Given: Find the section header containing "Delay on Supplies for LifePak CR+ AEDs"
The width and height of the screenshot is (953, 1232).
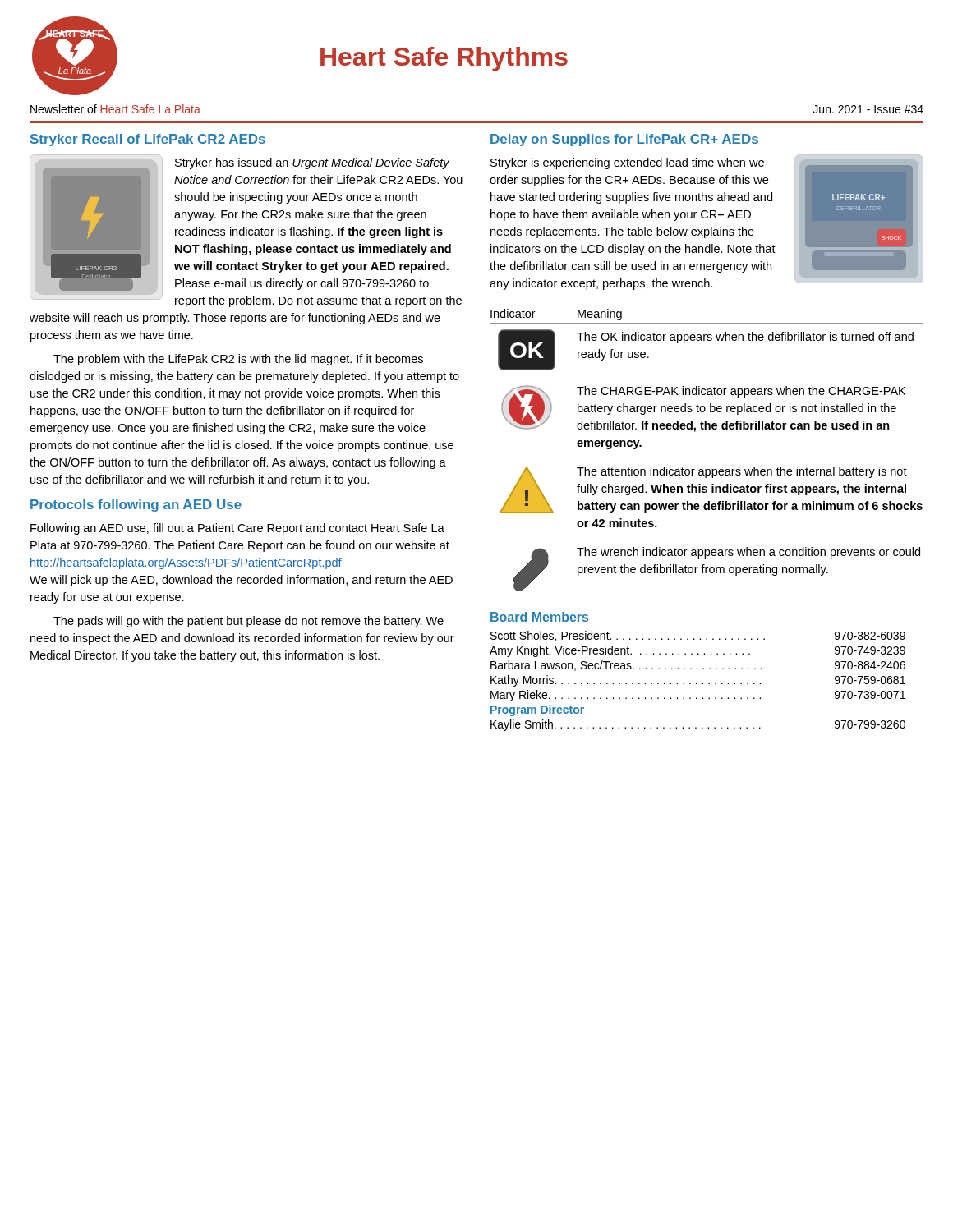Looking at the screenshot, I should pyautogui.click(x=707, y=140).
